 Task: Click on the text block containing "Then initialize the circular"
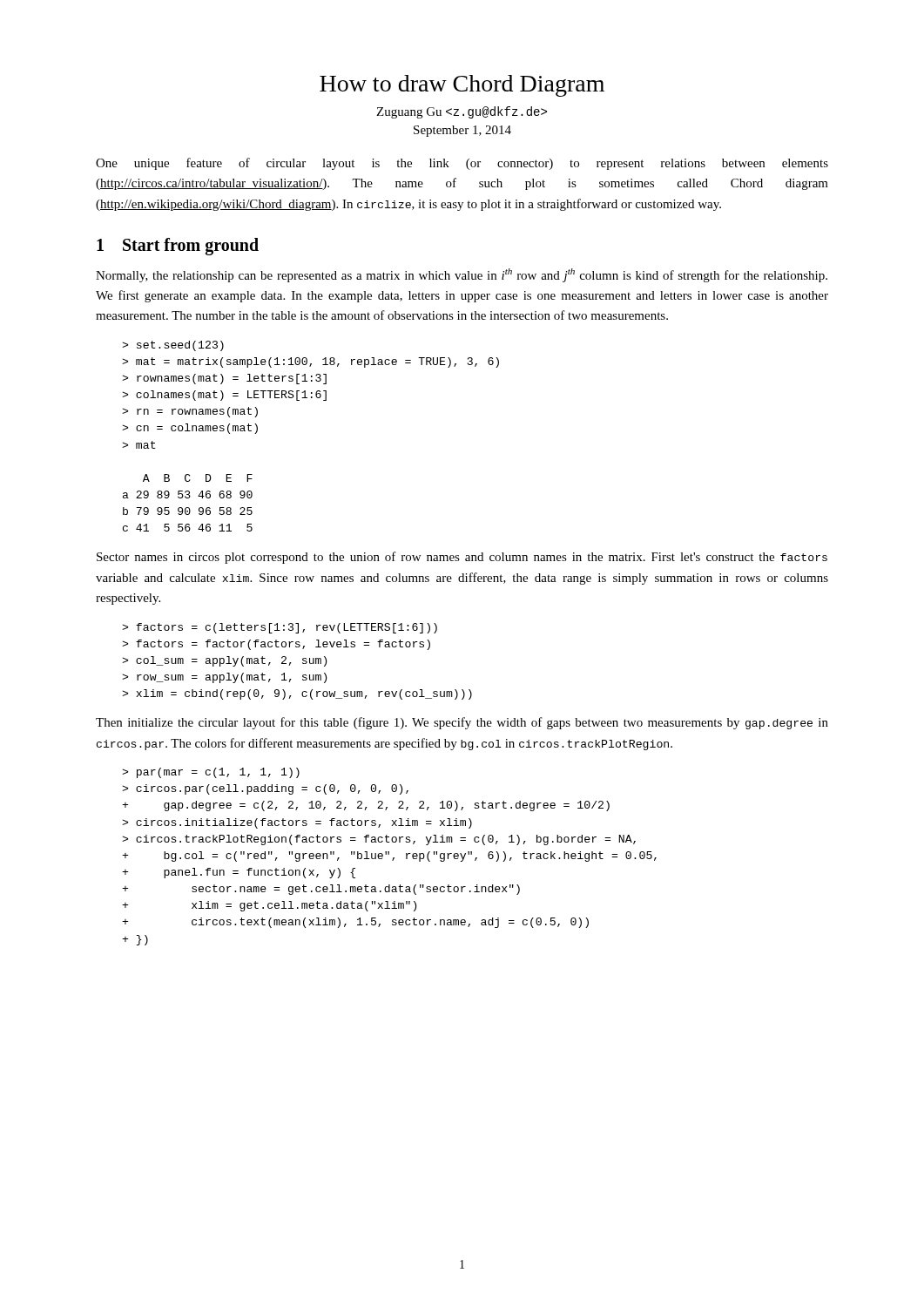pos(462,733)
